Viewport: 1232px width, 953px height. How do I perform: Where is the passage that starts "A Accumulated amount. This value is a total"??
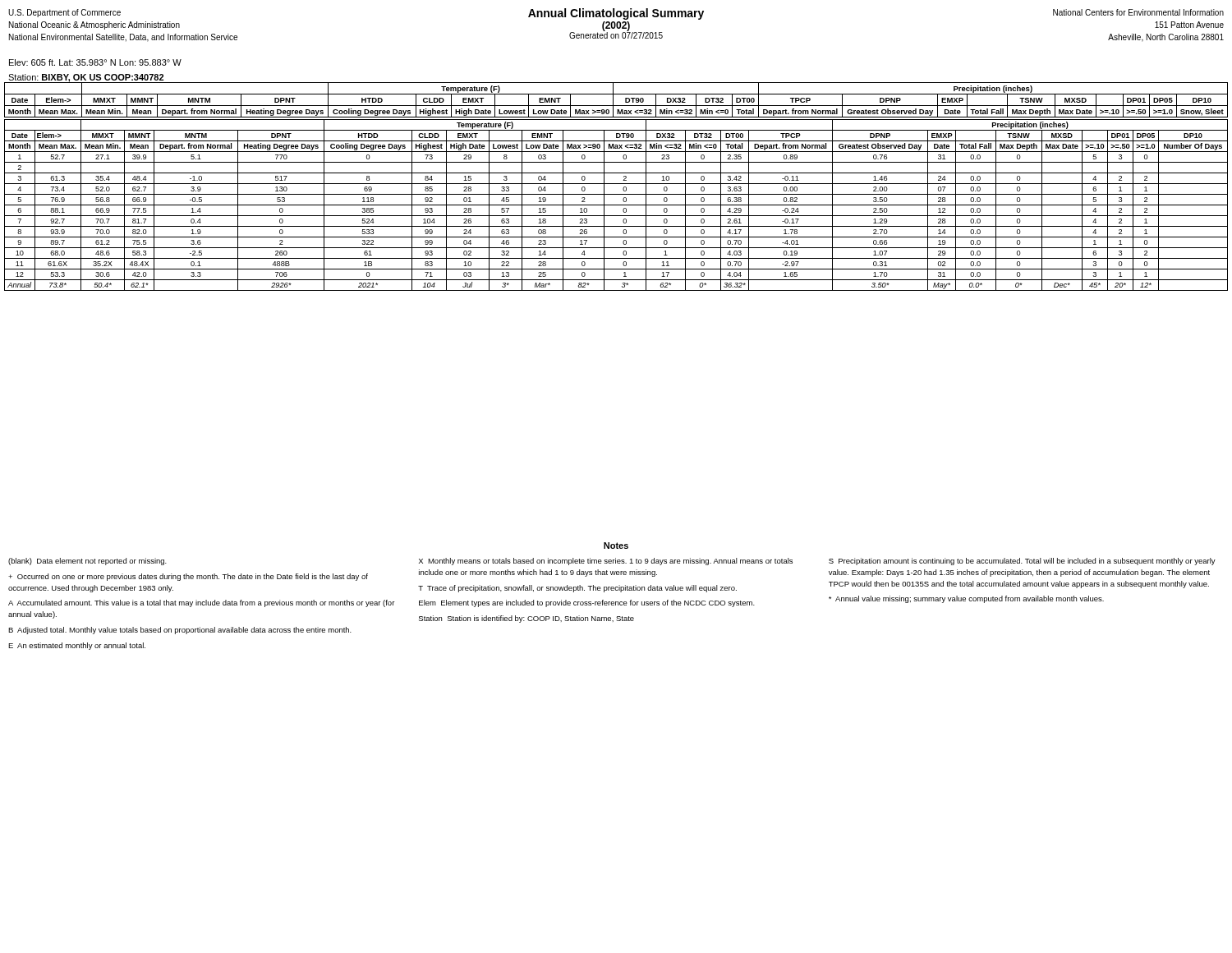pyautogui.click(x=201, y=608)
